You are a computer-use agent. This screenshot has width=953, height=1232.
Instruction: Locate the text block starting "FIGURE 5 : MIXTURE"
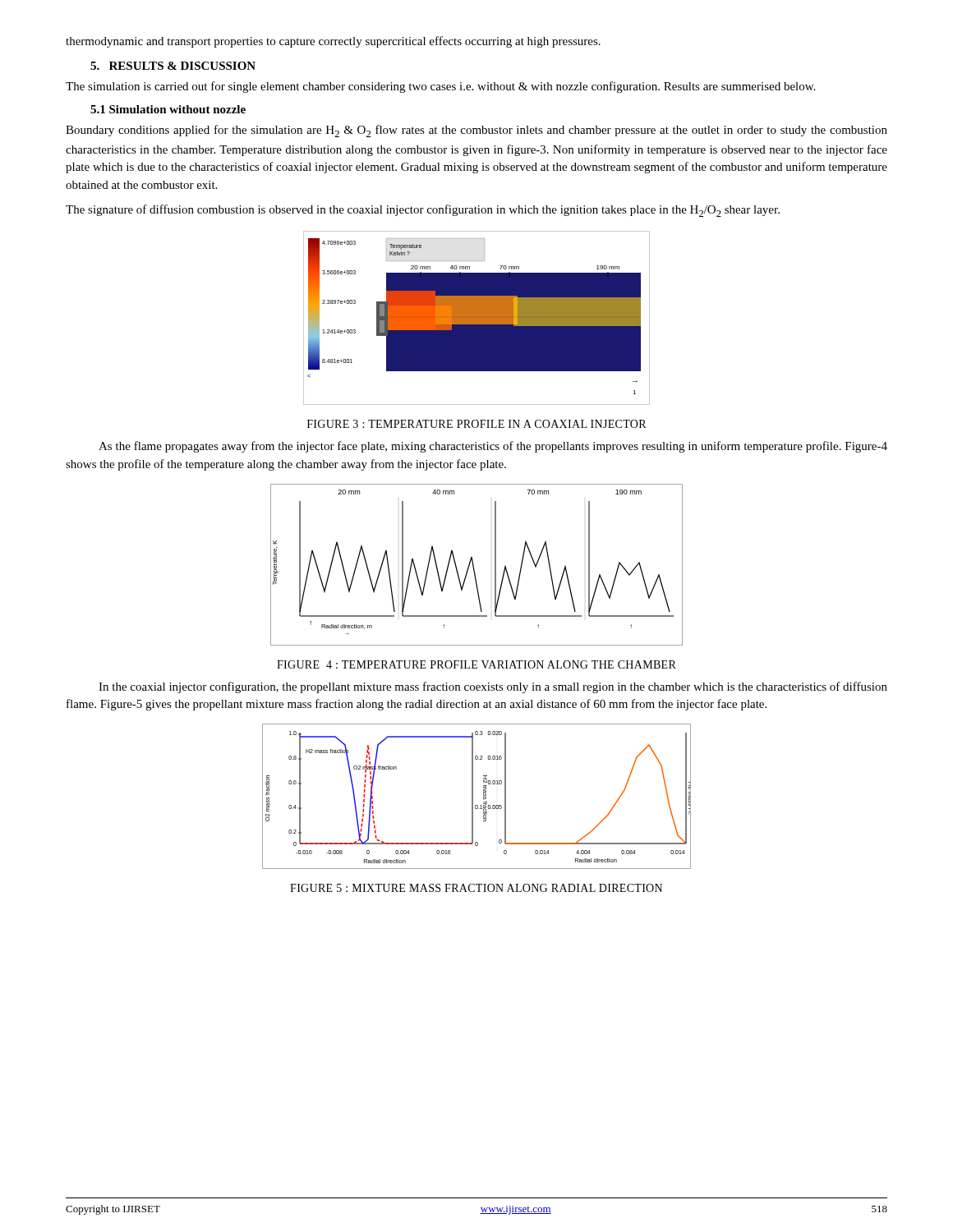coord(476,888)
